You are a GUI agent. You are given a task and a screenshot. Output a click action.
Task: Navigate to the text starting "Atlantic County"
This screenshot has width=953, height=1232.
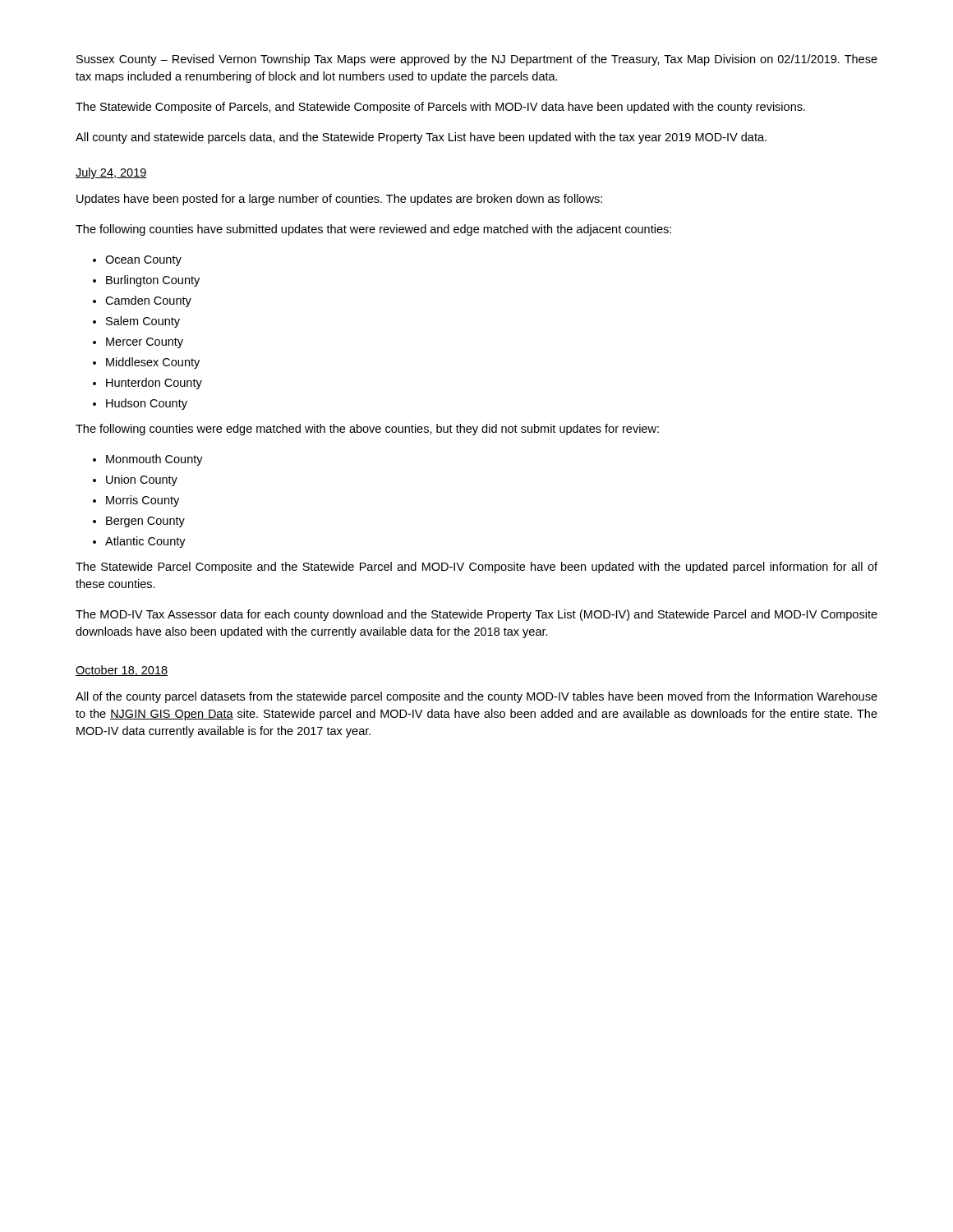click(x=145, y=542)
